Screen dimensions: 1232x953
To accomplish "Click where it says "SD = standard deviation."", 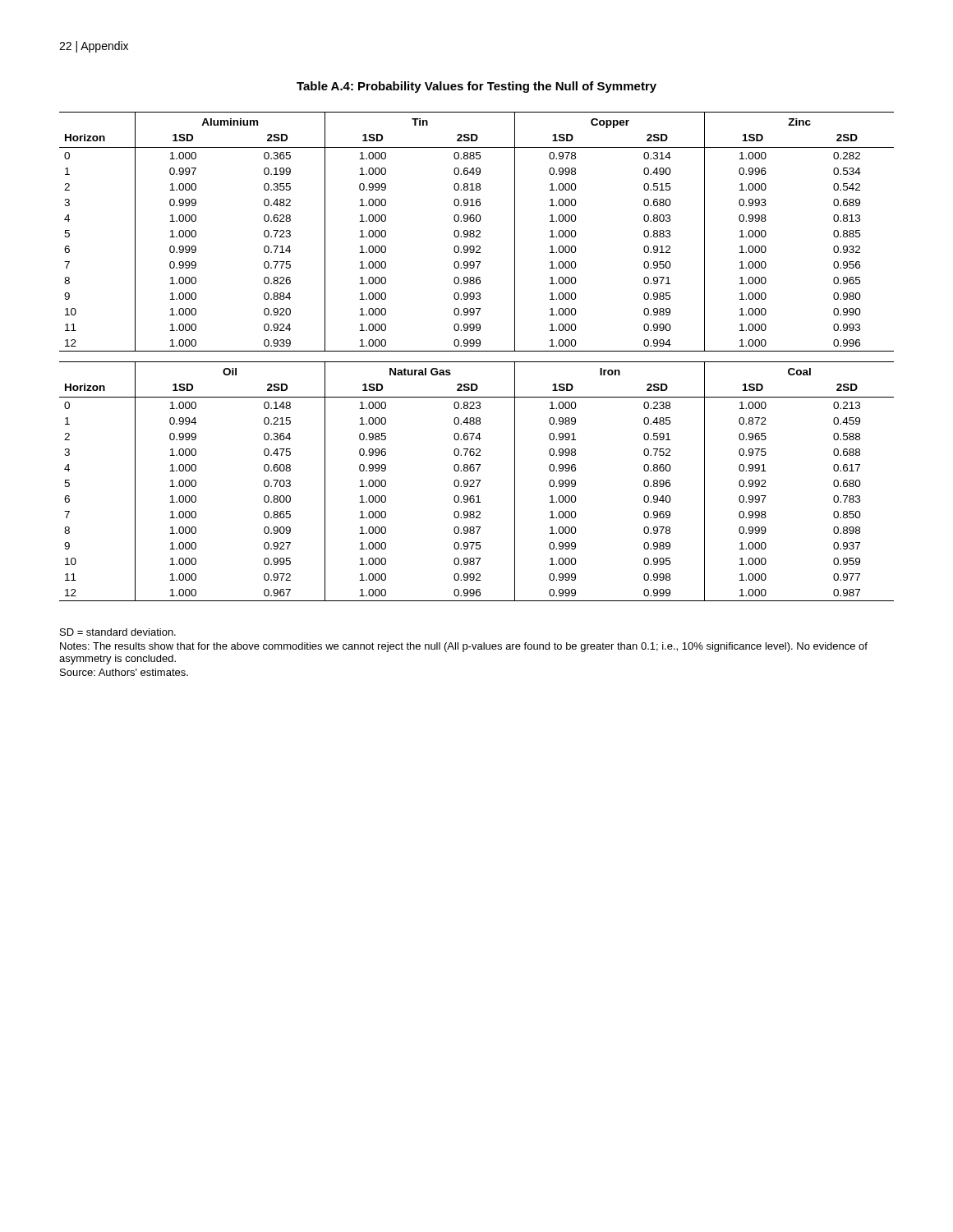I will [118, 632].
